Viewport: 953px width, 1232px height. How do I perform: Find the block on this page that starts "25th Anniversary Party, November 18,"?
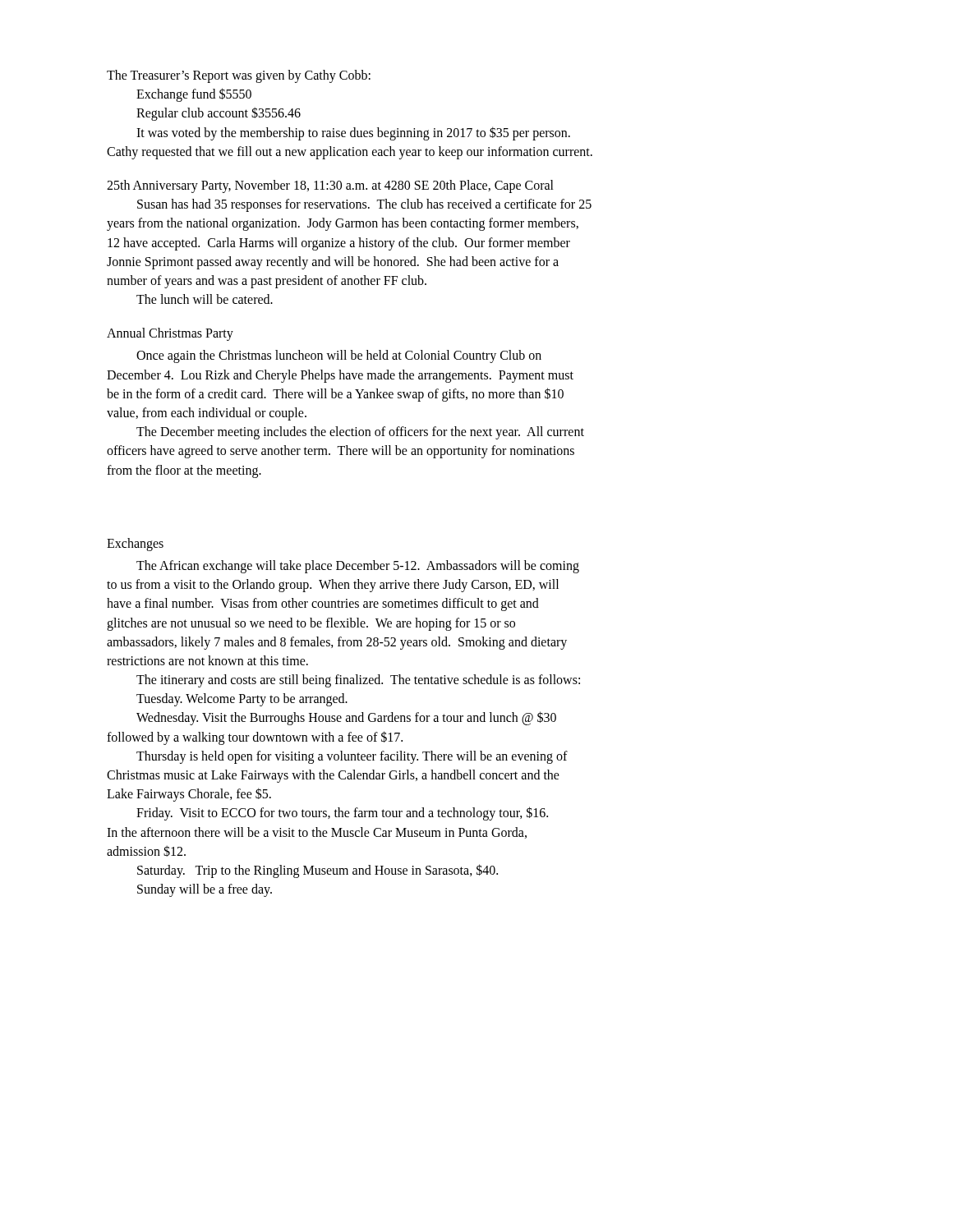[476, 242]
